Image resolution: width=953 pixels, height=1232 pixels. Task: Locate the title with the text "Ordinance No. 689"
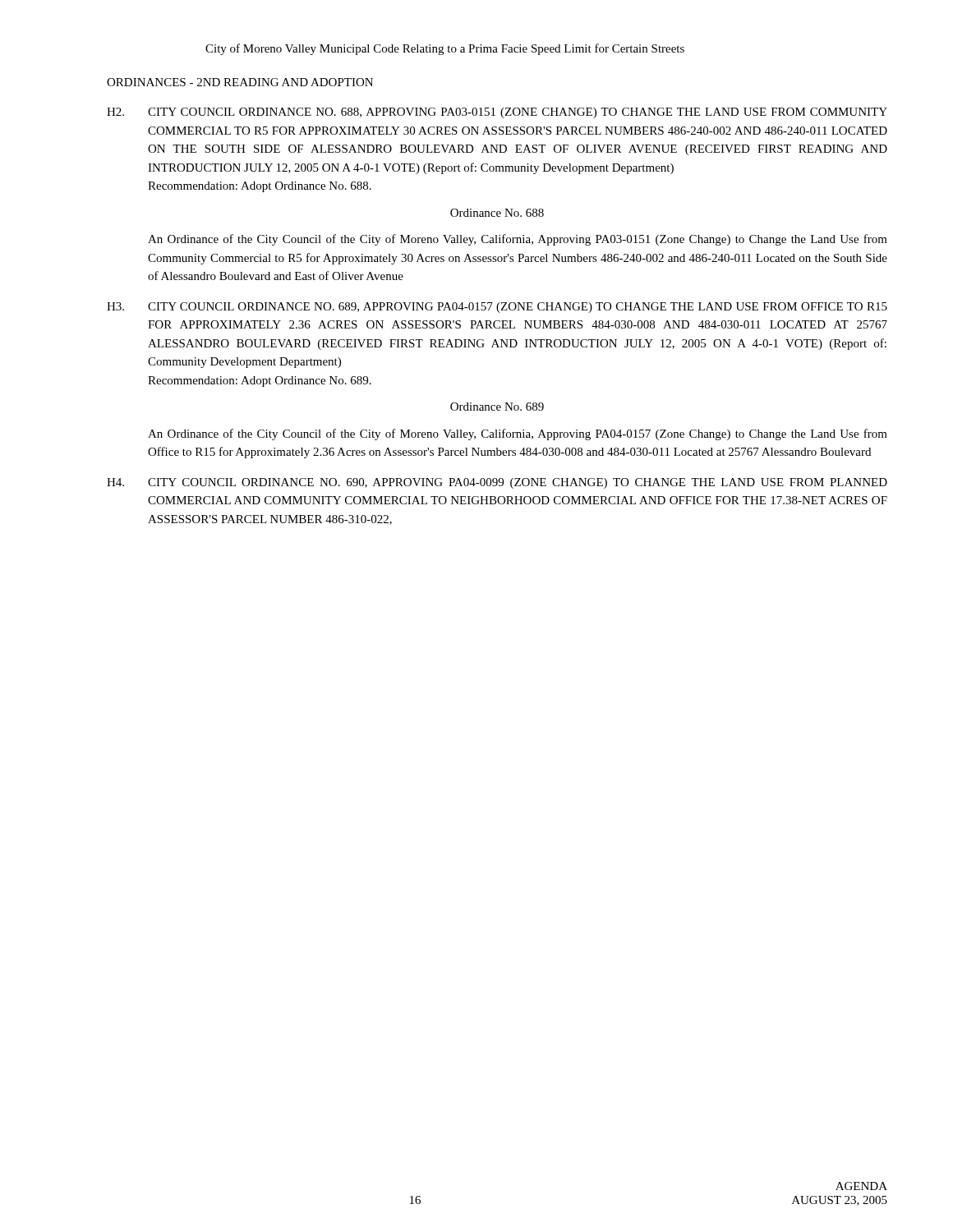pos(497,407)
